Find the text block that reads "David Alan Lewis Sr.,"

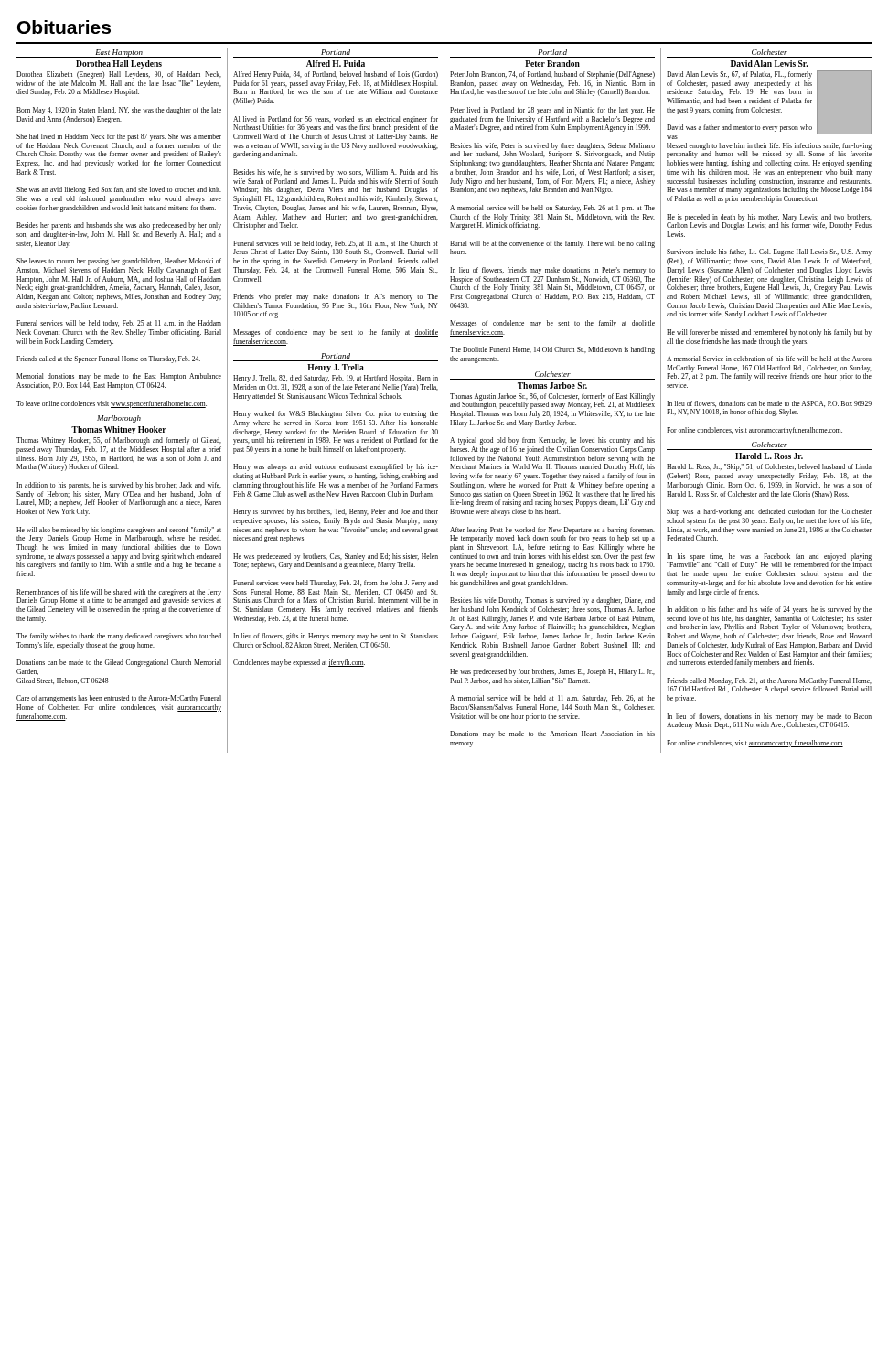(769, 252)
